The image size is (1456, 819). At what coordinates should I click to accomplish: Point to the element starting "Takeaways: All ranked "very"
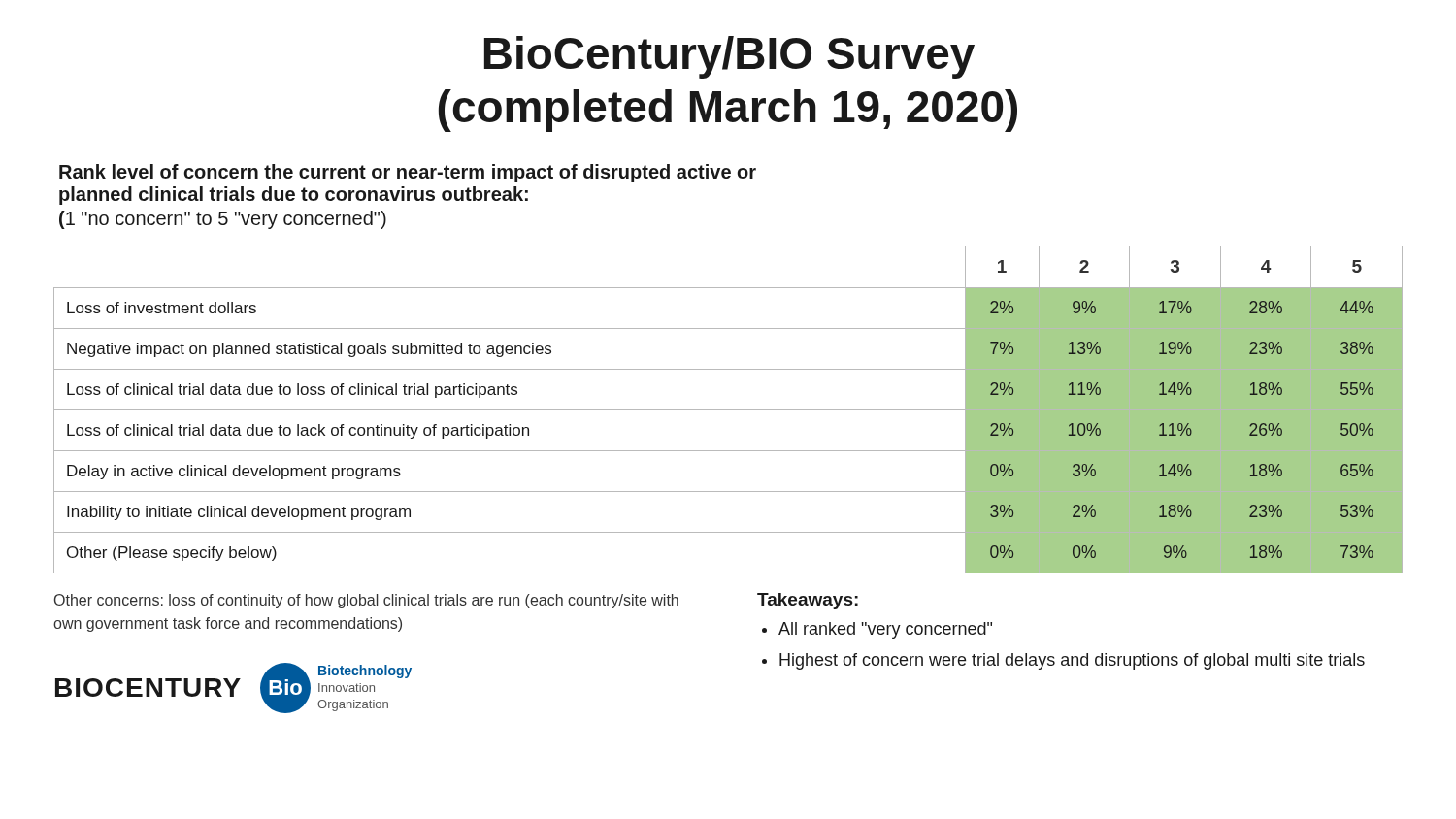[x=808, y=601]
